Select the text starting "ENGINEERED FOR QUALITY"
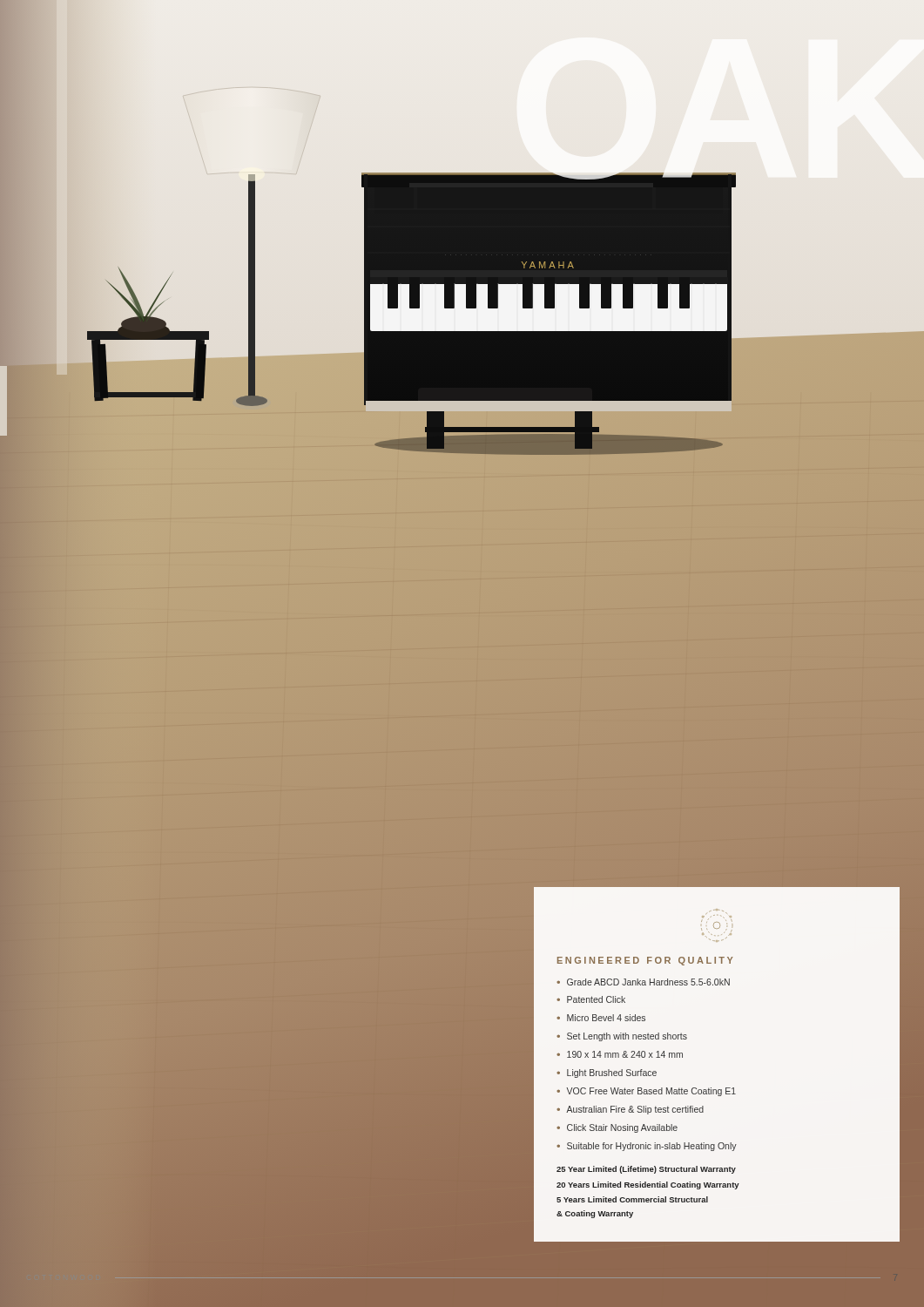Screen dimensions: 1307x924 [646, 960]
